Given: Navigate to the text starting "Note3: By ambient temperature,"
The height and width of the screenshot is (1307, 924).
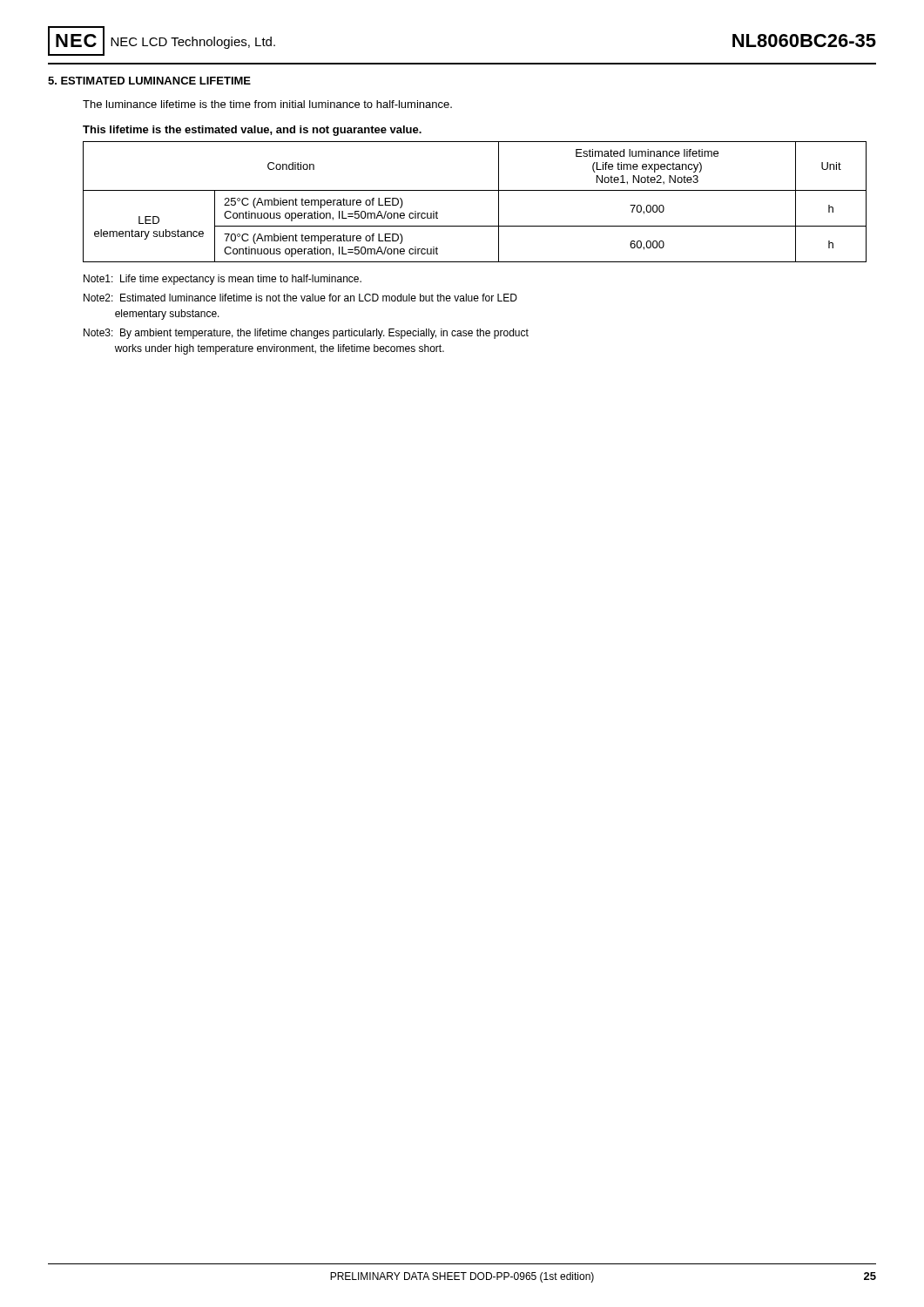Looking at the screenshot, I should (306, 341).
